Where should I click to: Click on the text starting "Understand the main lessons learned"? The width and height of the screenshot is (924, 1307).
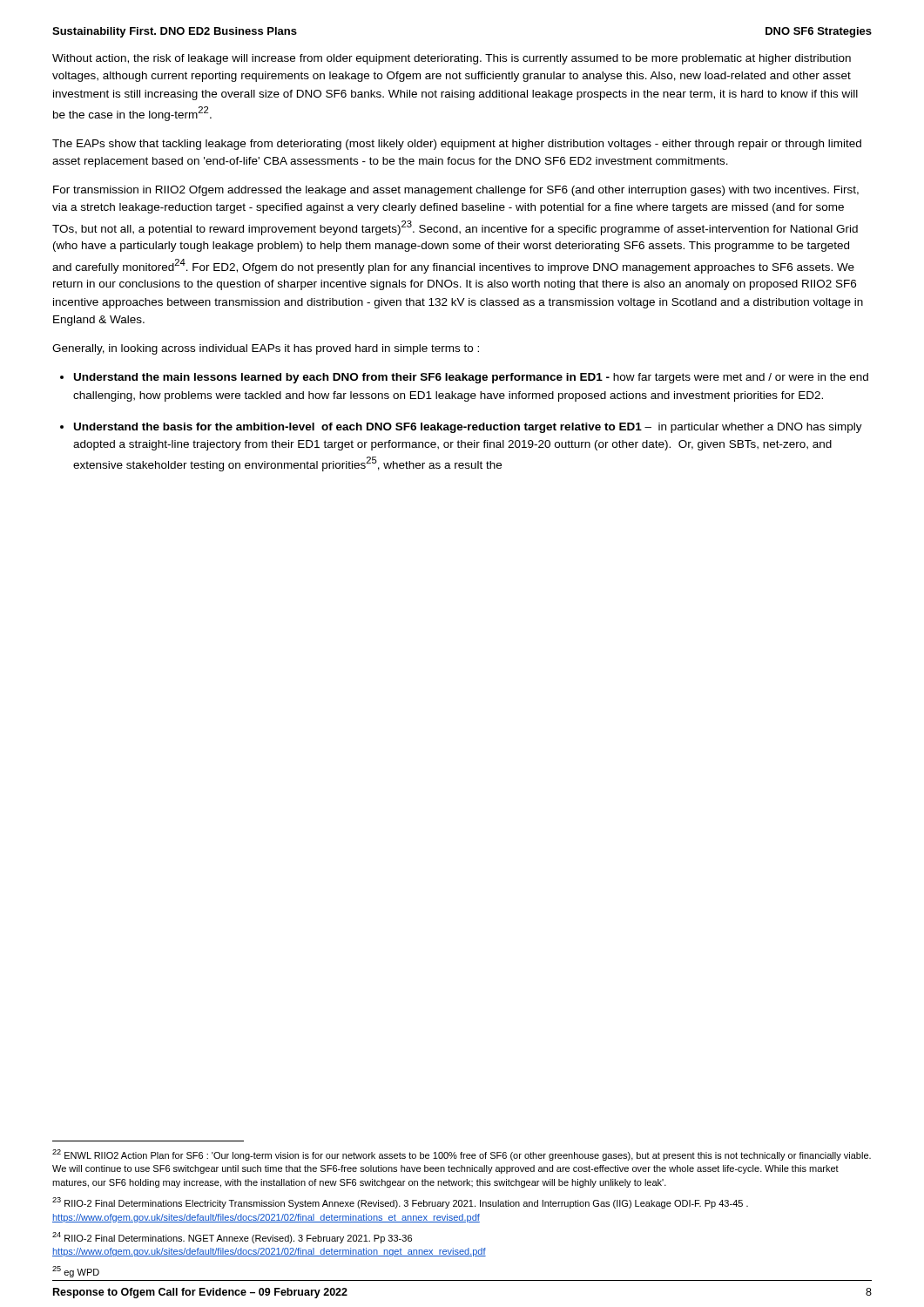471,386
